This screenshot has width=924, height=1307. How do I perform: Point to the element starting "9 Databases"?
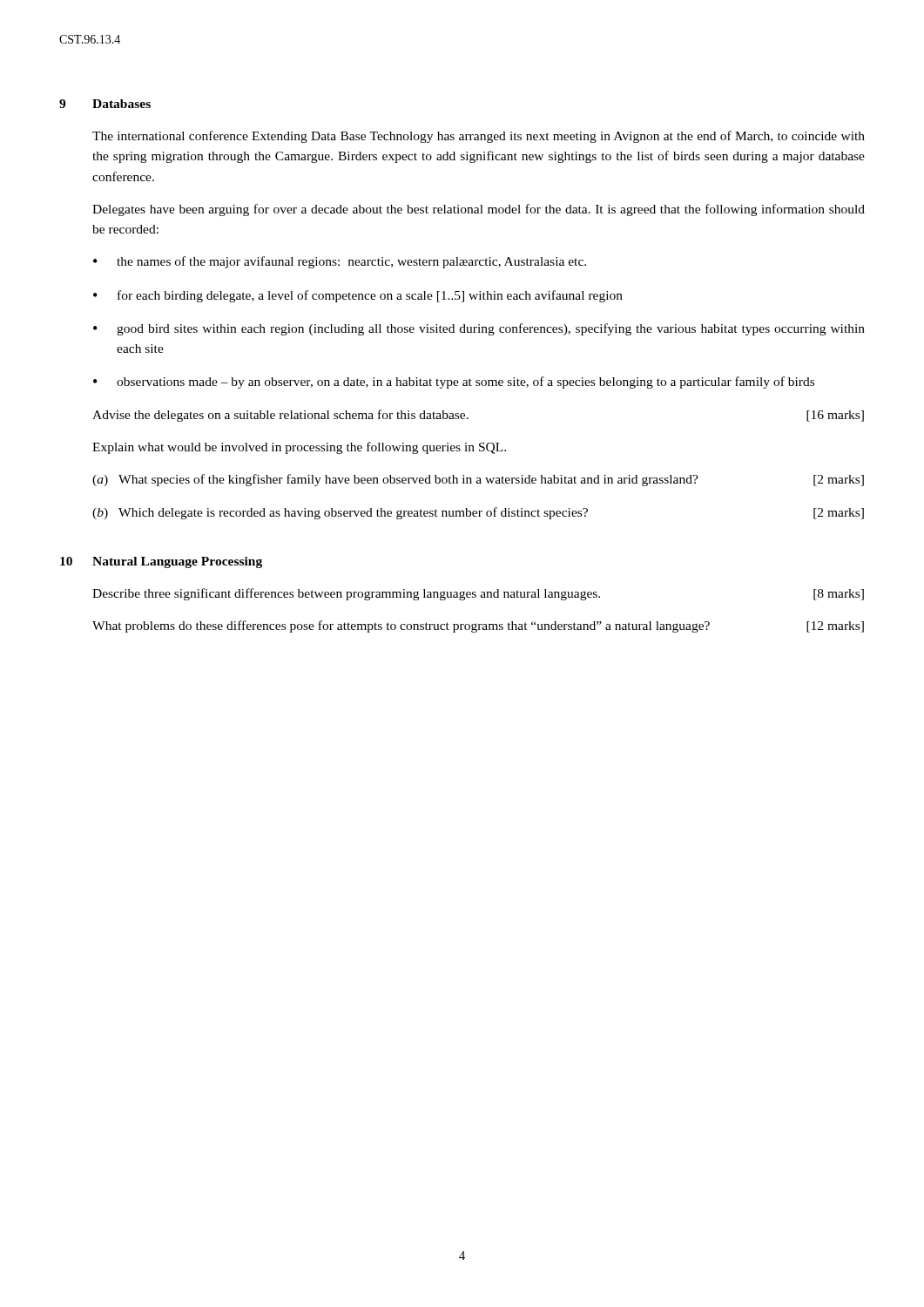tap(105, 104)
